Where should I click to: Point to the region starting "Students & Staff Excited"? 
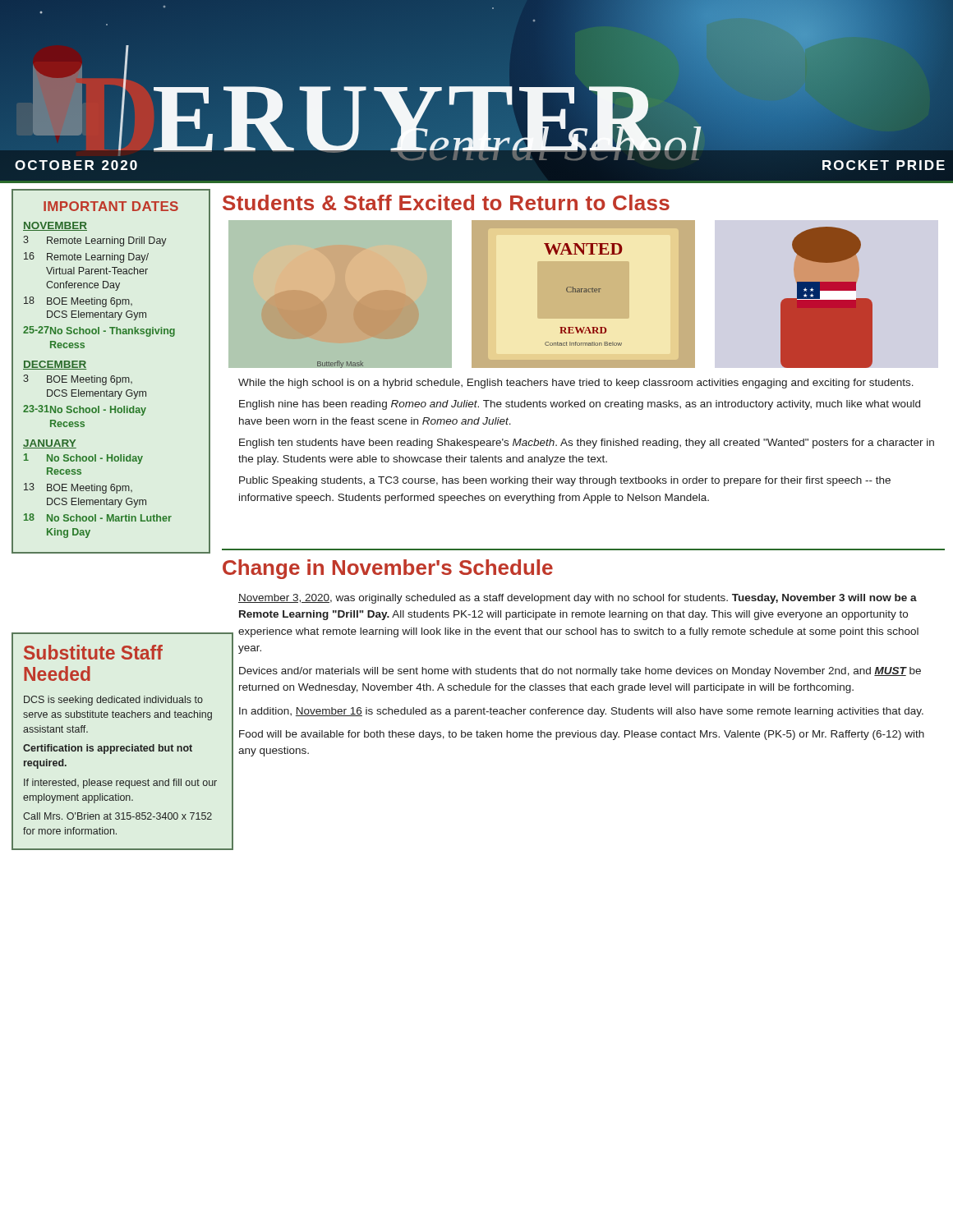(x=446, y=203)
